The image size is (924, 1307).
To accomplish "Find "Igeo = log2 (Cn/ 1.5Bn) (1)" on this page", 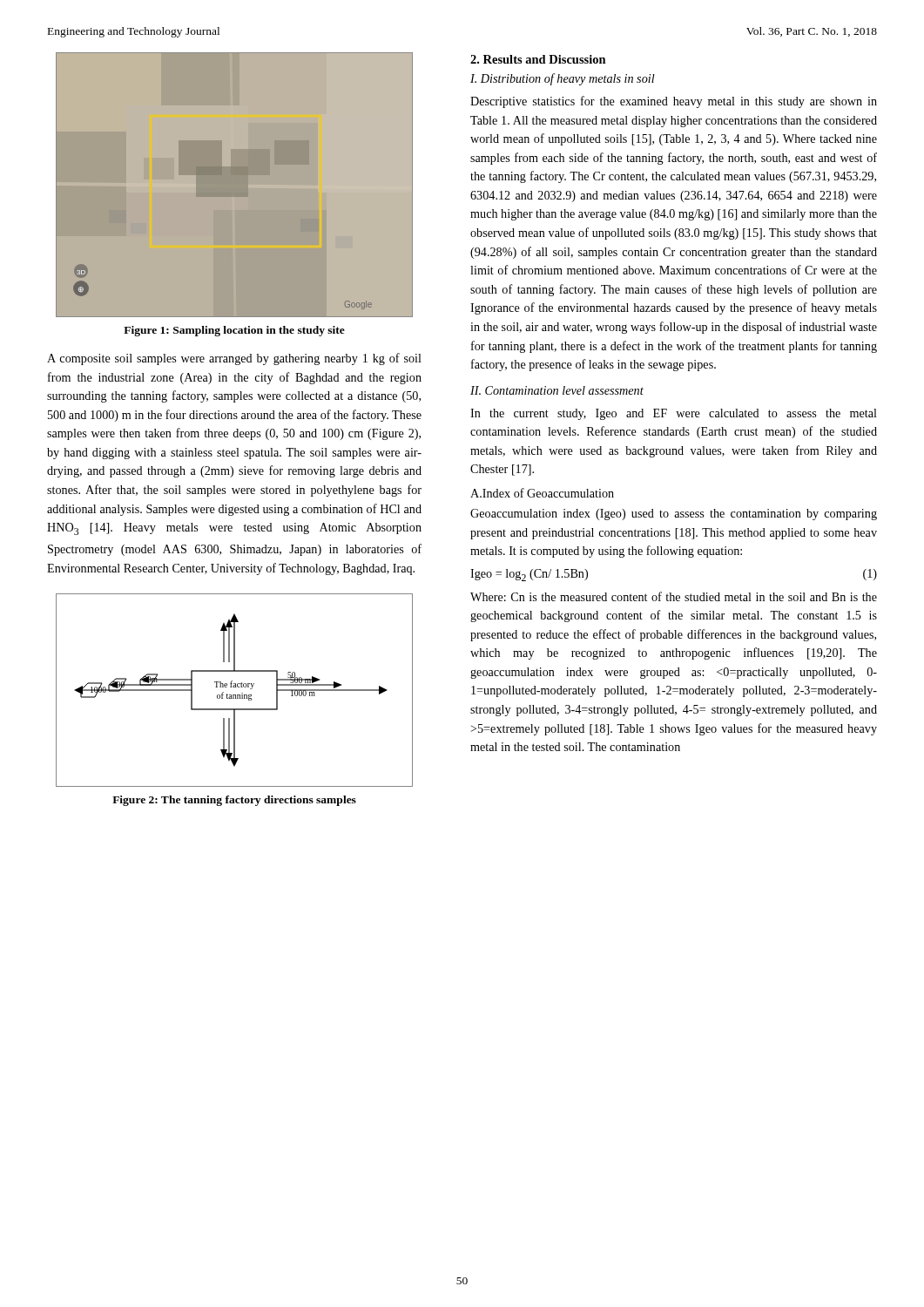I will coord(531,575).
